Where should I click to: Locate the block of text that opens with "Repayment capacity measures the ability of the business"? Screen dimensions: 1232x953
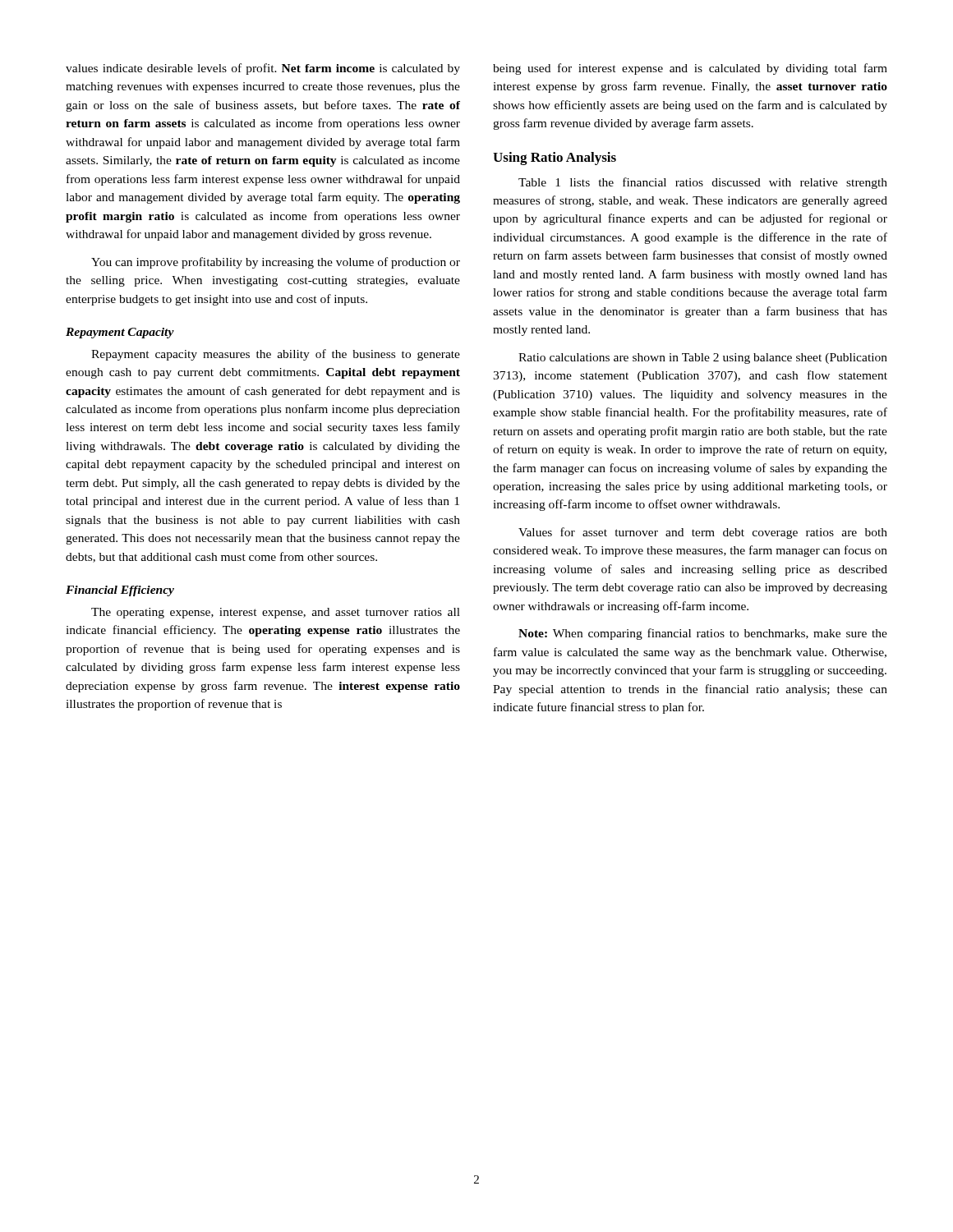[263, 455]
